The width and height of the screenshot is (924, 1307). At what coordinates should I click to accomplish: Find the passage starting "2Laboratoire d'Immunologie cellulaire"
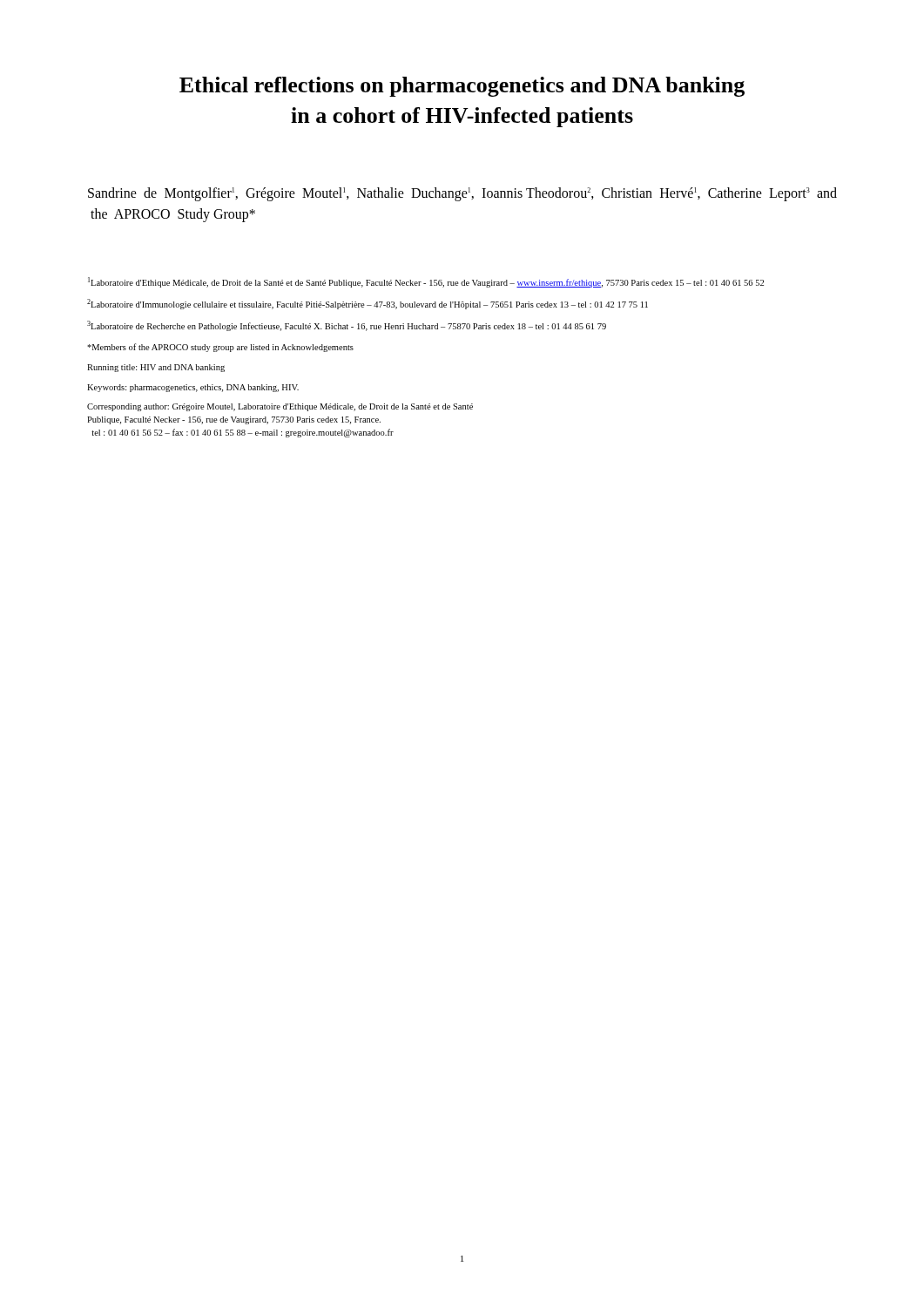(x=462, y=305)
